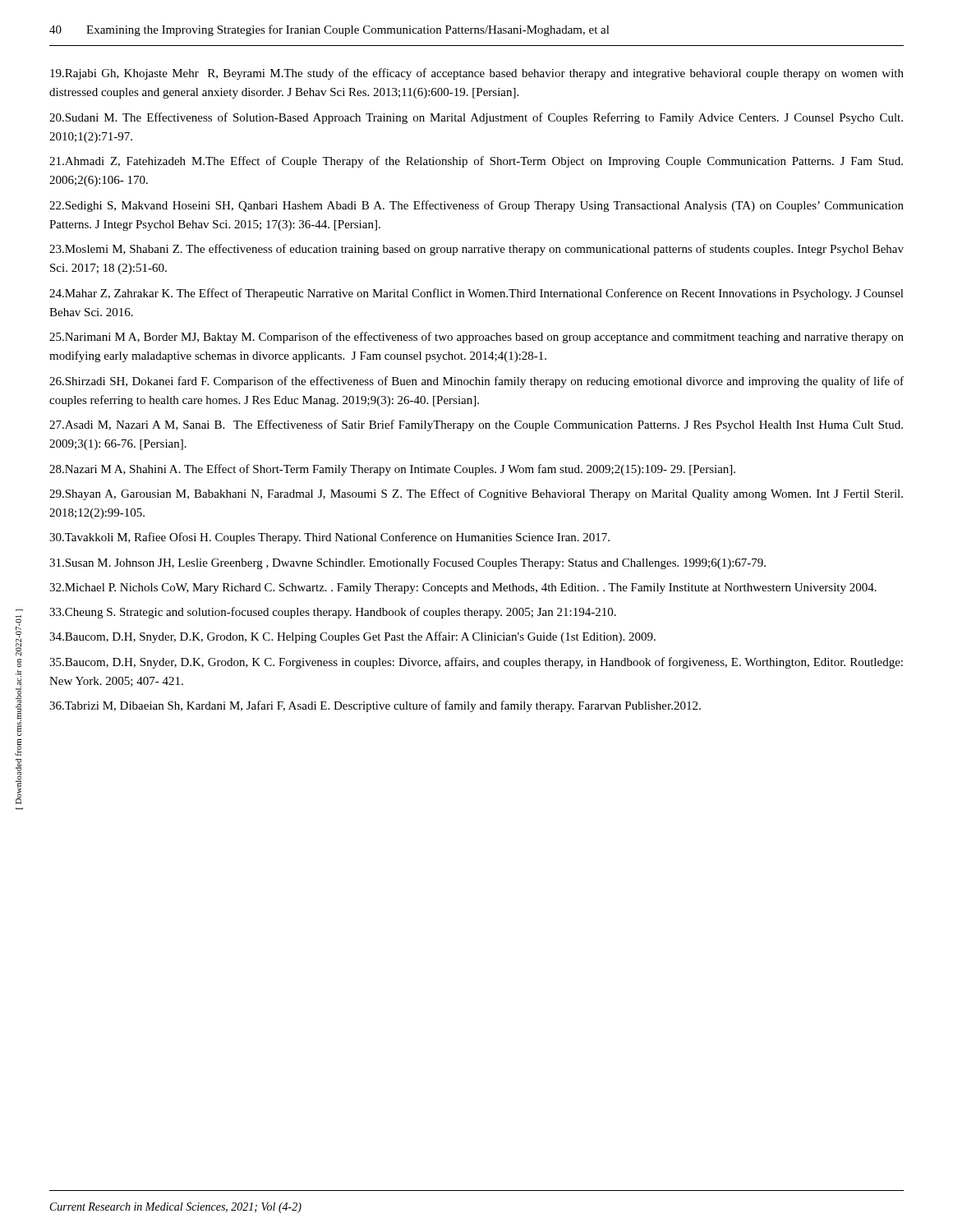Viewport: 953px width, 1232px height.
Task: Find the text starting "Rajabi Gh, Khojaste"
Action: point(476,83)
